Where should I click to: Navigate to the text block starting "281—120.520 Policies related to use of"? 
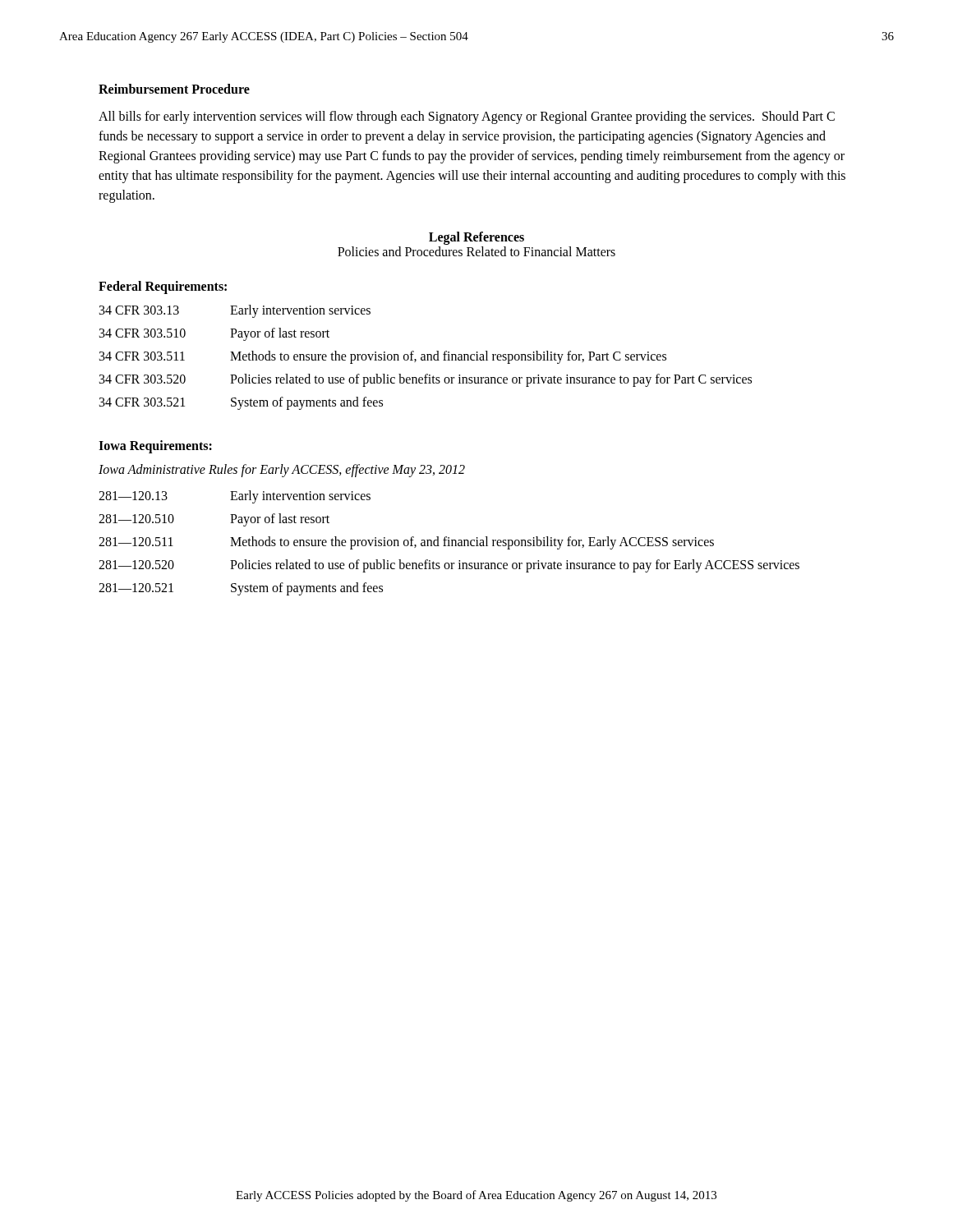click(476, 565)
